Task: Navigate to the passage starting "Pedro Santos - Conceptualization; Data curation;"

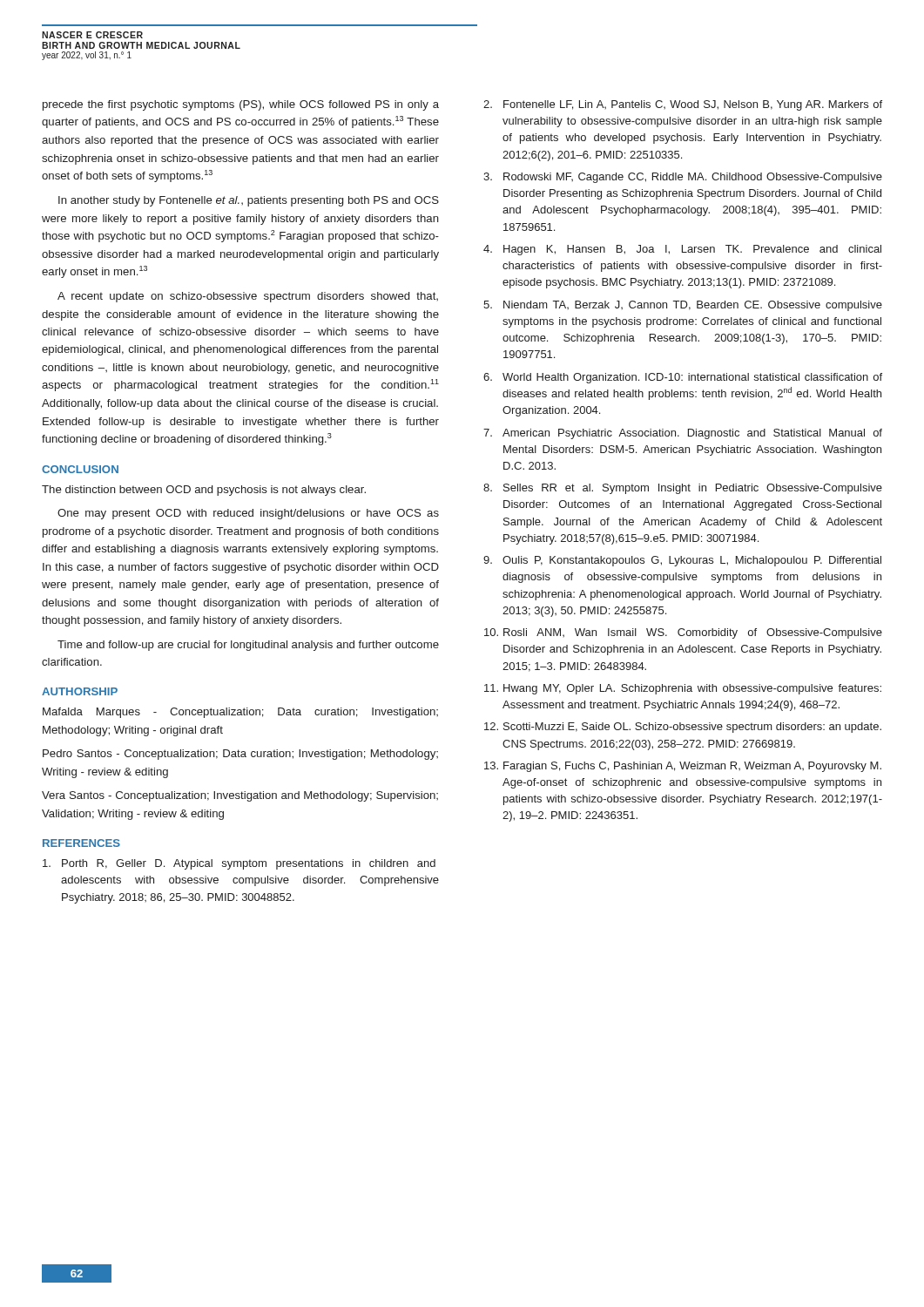Action: tap(240, 763)
